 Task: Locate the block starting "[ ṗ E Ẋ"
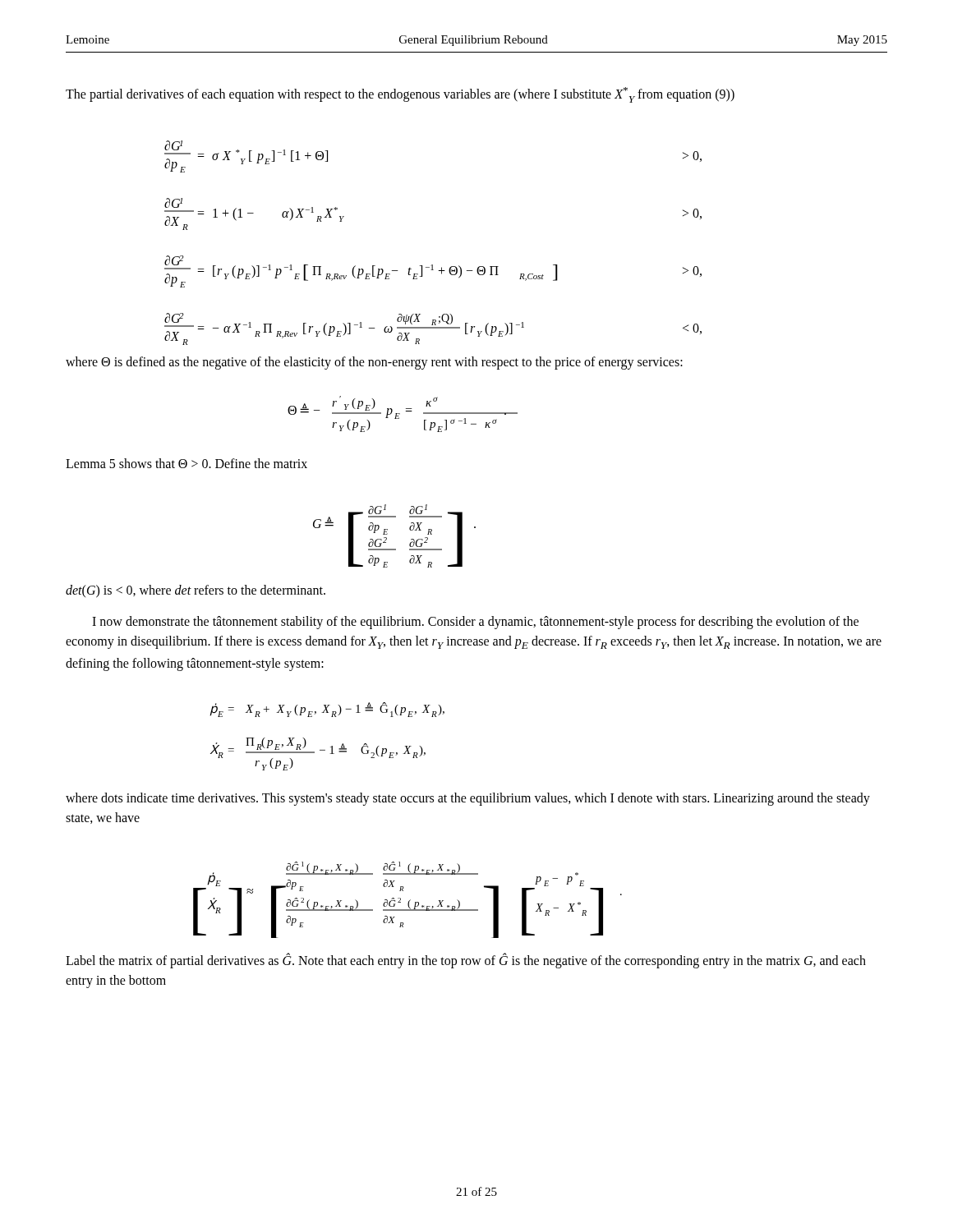click(x=476, y=888)
